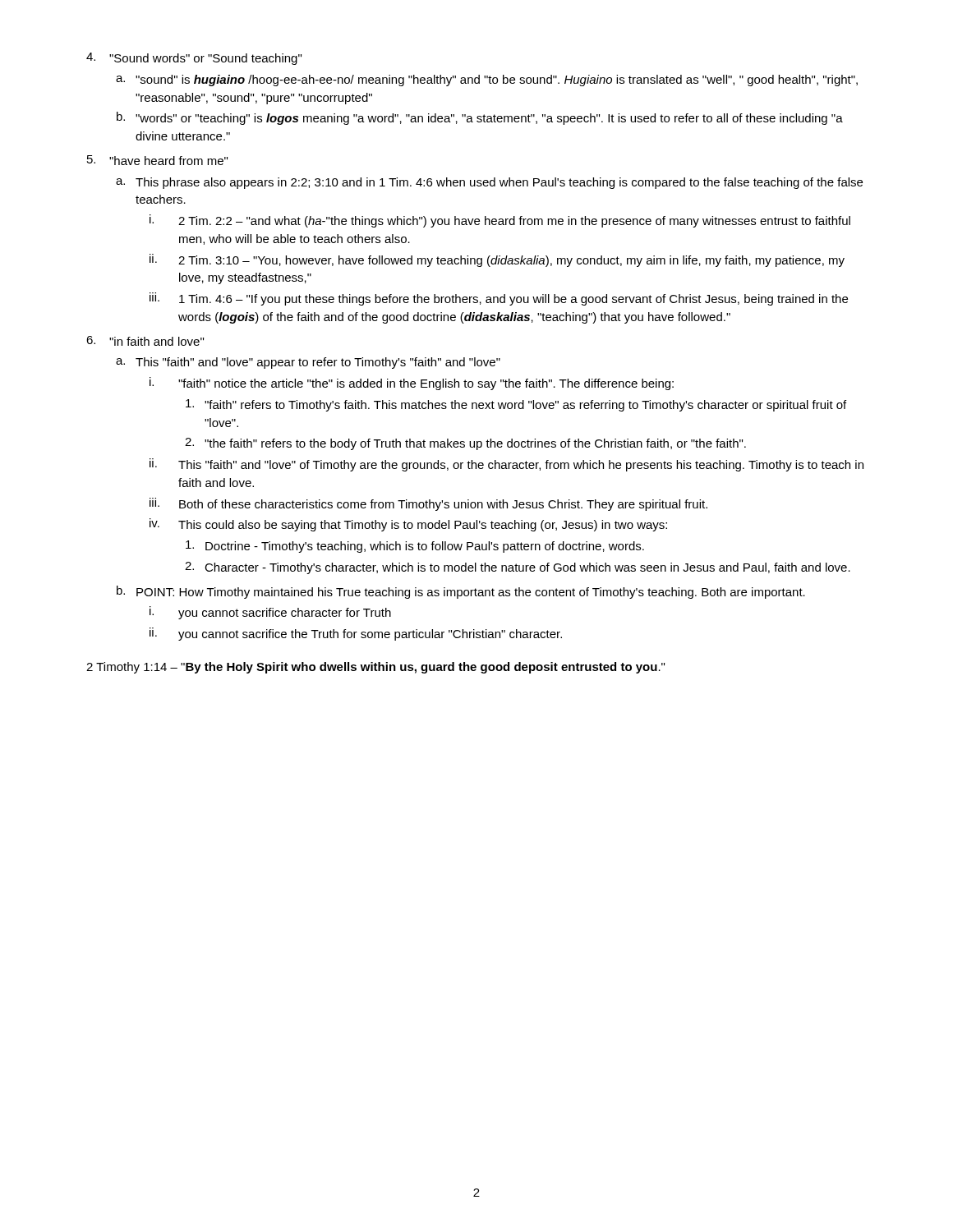Viewport: 953px width, 1232px height.
Task: Point to the block starting "ii. you cannot sacrifice the"
Action: point(508,634)
